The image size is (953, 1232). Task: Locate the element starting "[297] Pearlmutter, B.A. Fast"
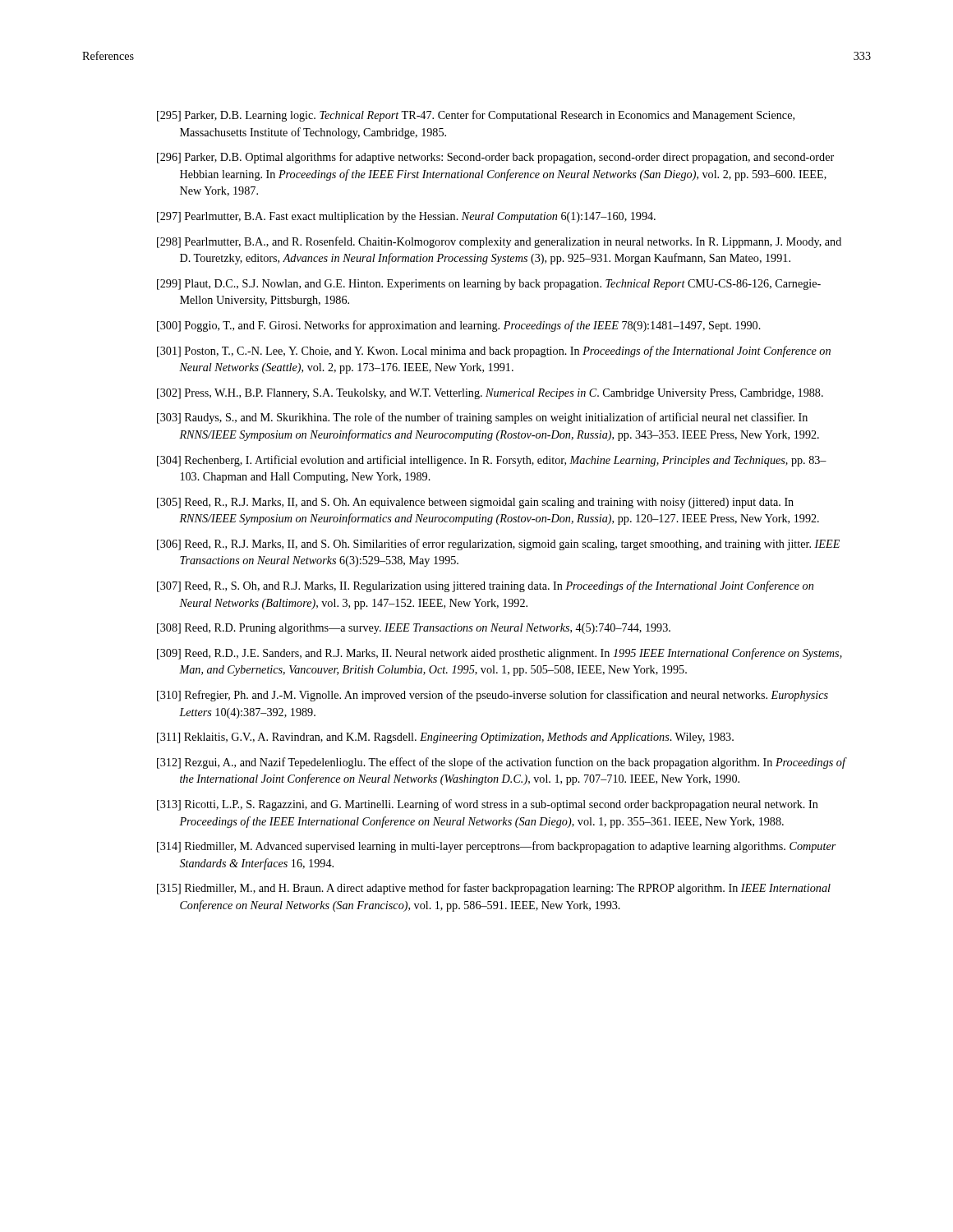coord(406,216)
